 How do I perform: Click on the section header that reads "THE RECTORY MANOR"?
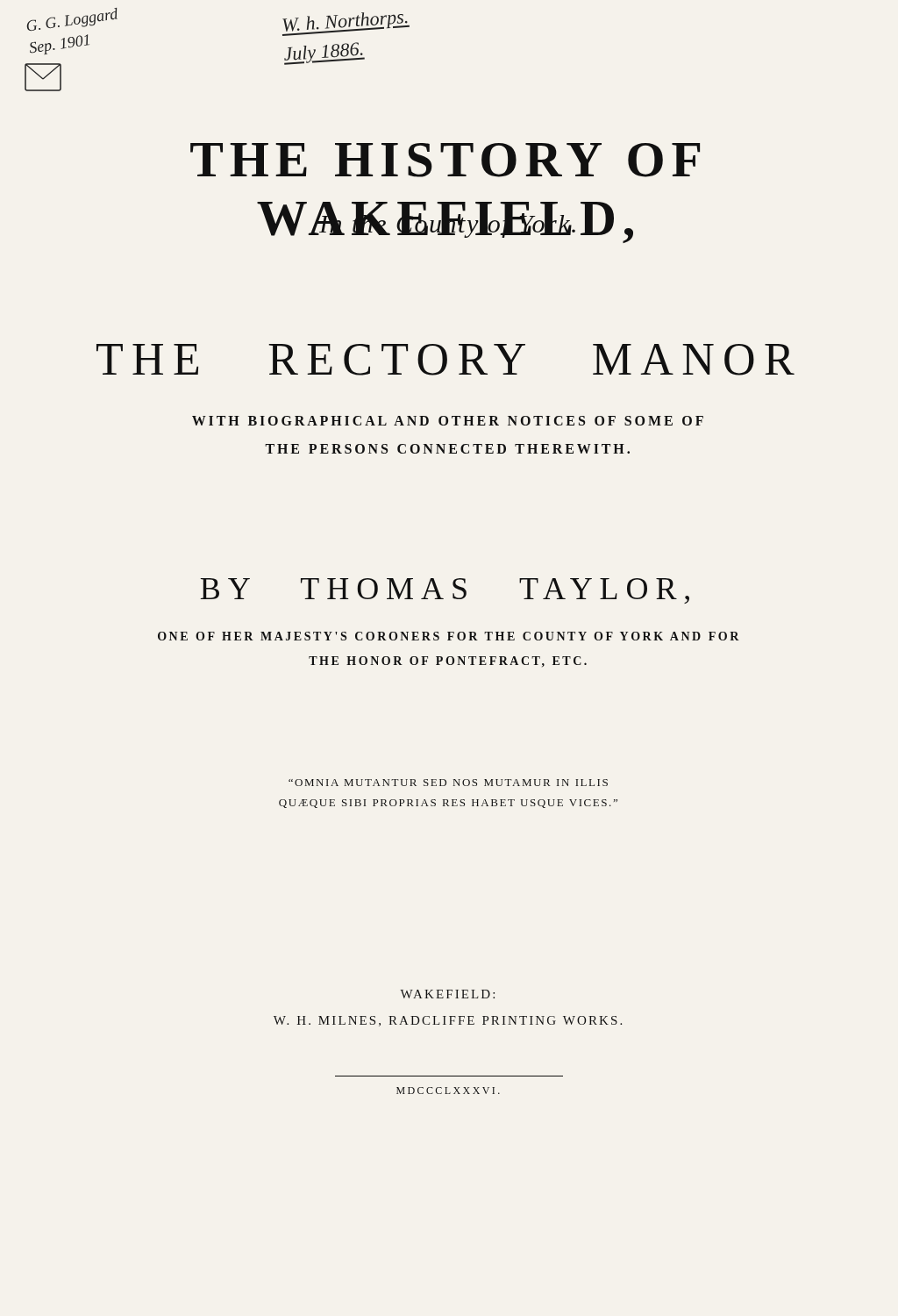coord(449,359)
